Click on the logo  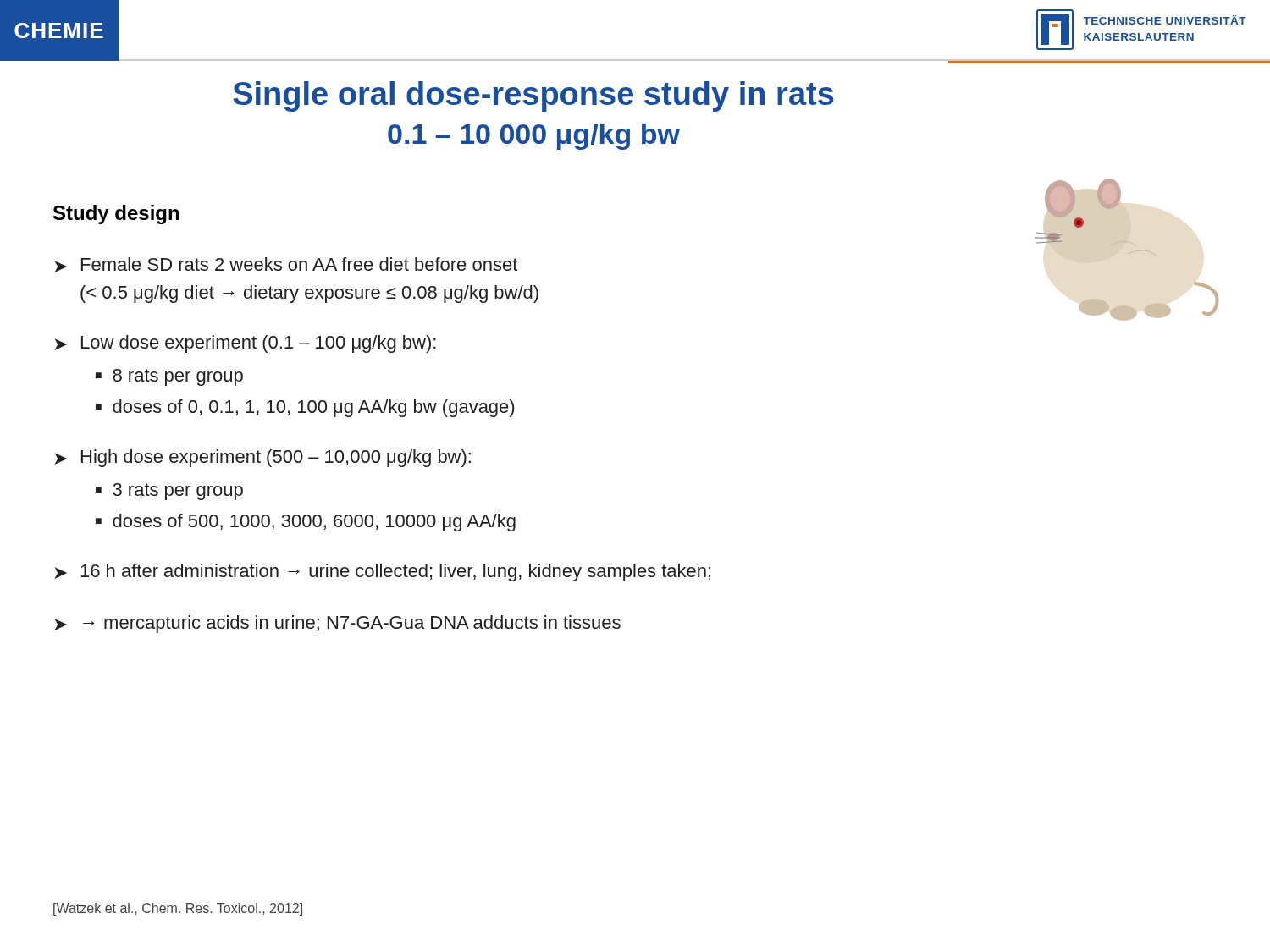pyautogui.click(x=1141, y=30)
